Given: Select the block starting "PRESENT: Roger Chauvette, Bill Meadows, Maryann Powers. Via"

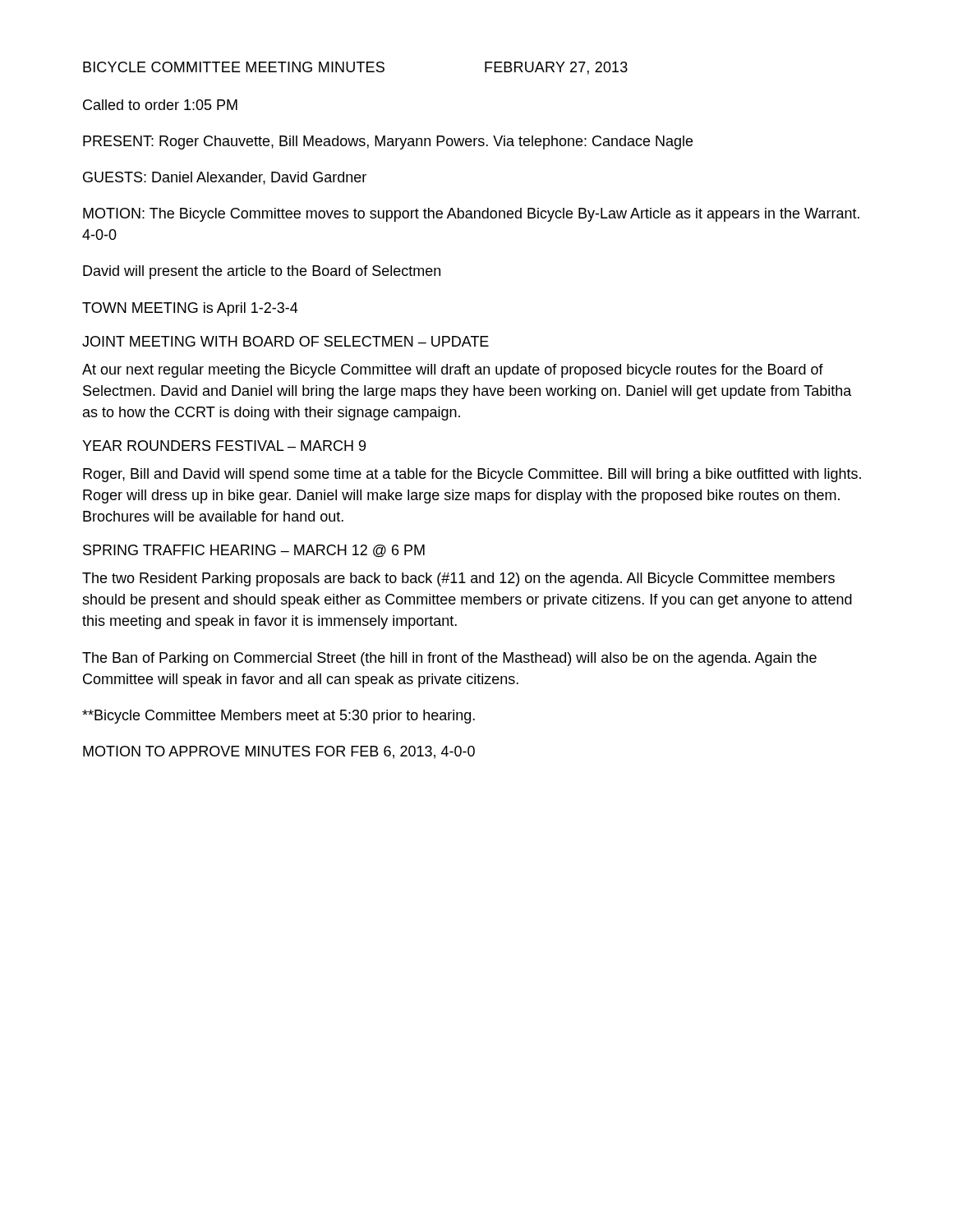Looking at the screenshot, I should pyautogui.click(x=388, y=141).
